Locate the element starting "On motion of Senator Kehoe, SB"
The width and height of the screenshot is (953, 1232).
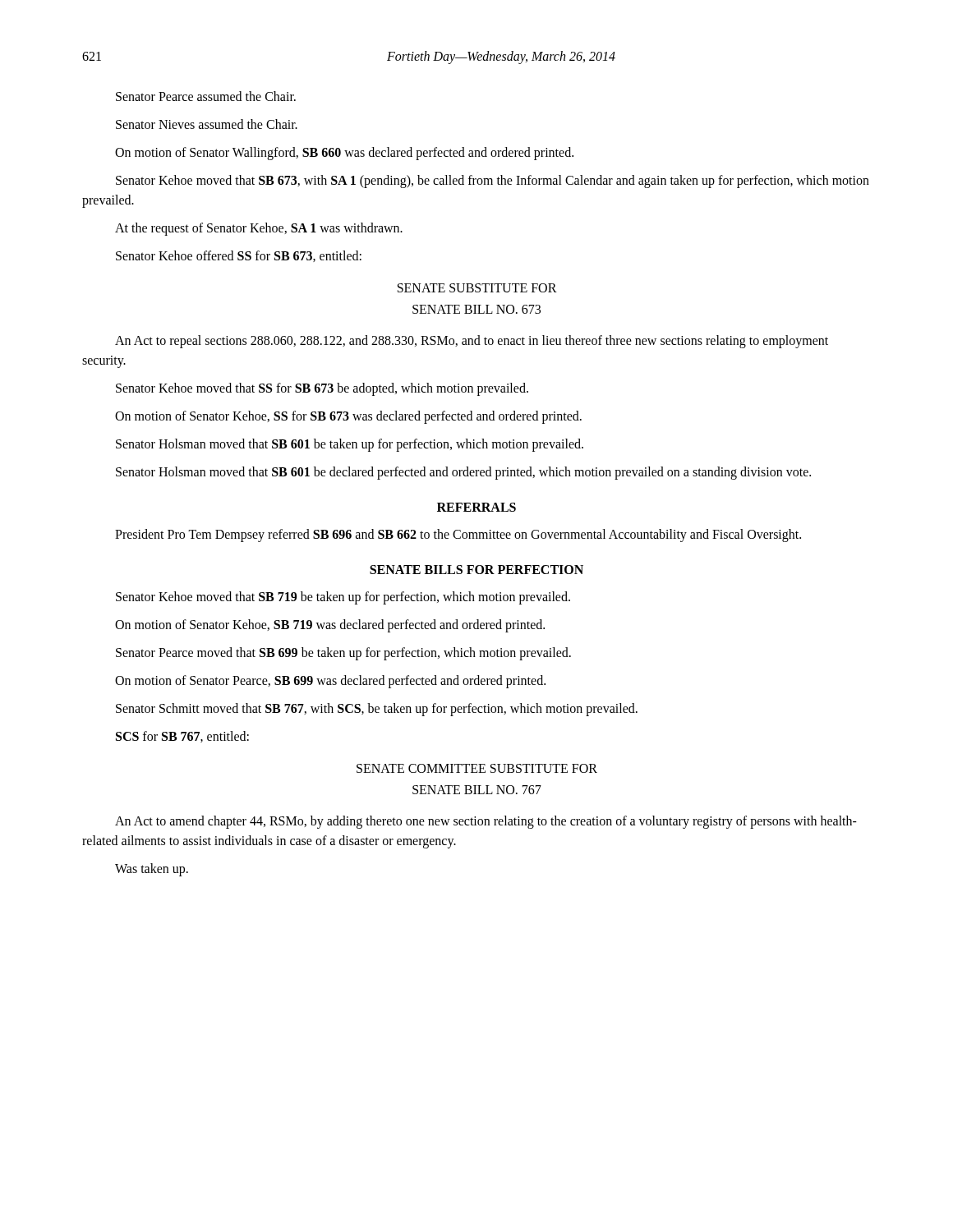(x=330, y=625)
